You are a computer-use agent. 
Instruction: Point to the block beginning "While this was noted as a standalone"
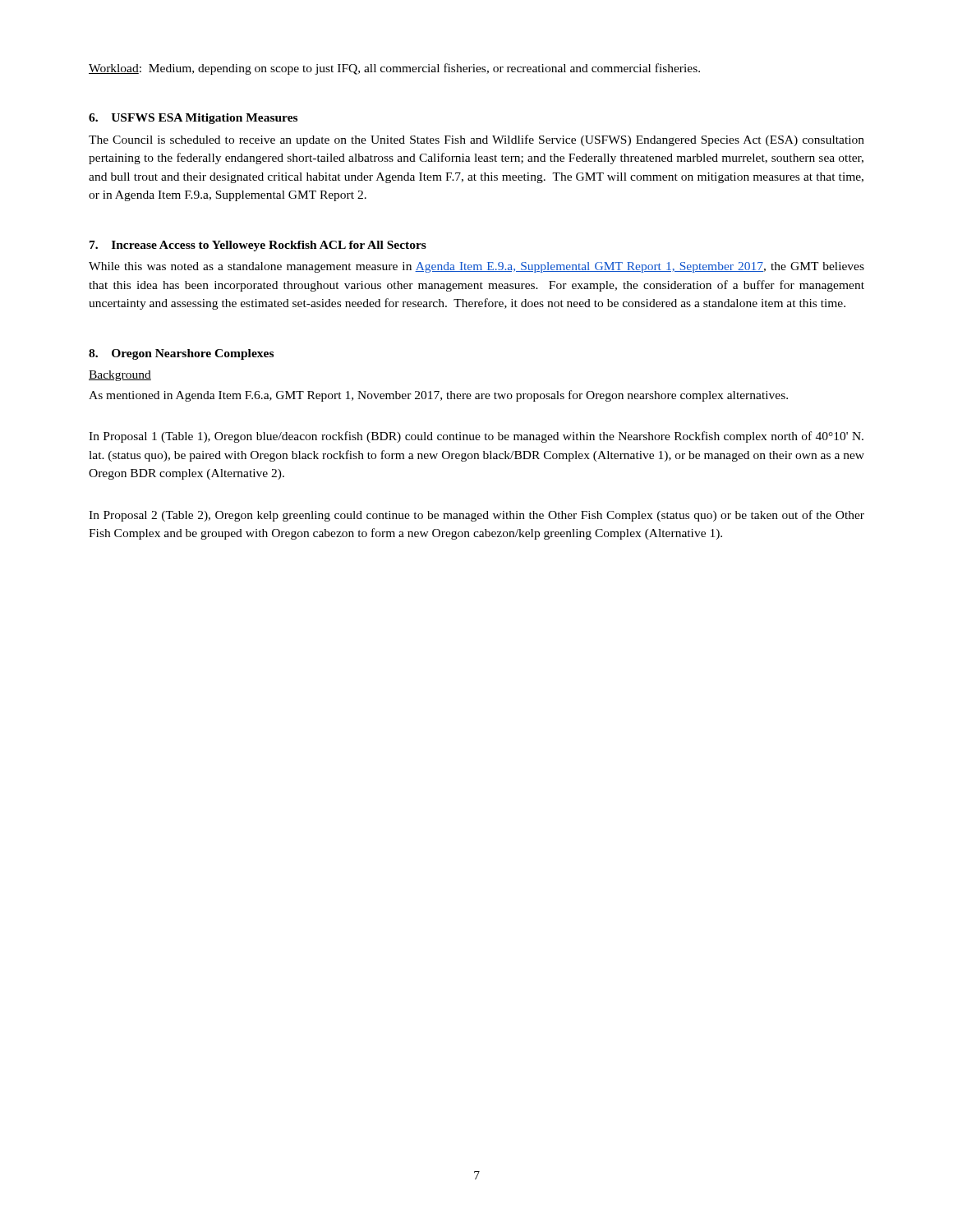tap(476, 285)
